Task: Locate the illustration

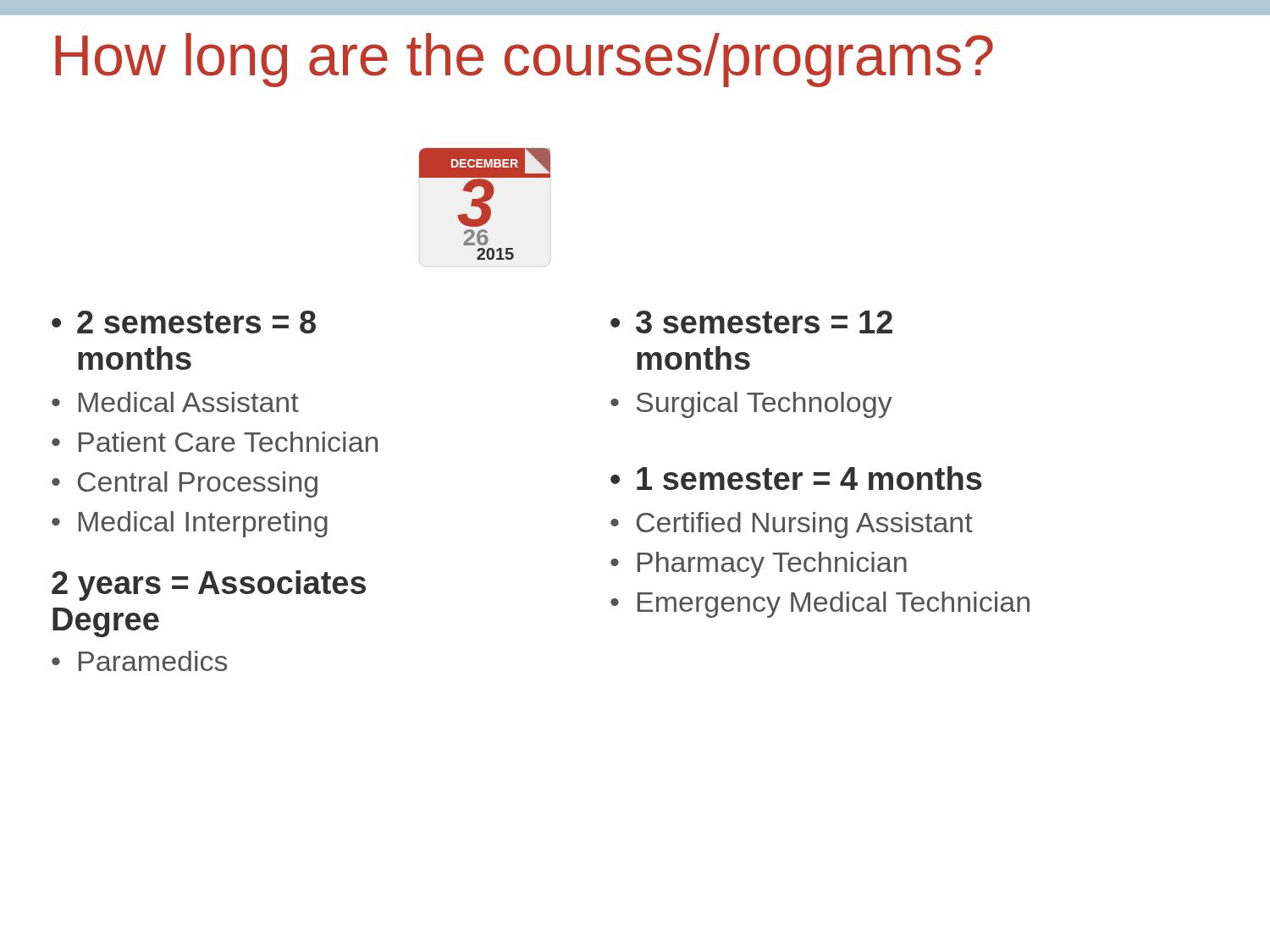Action: coord(487,203)
